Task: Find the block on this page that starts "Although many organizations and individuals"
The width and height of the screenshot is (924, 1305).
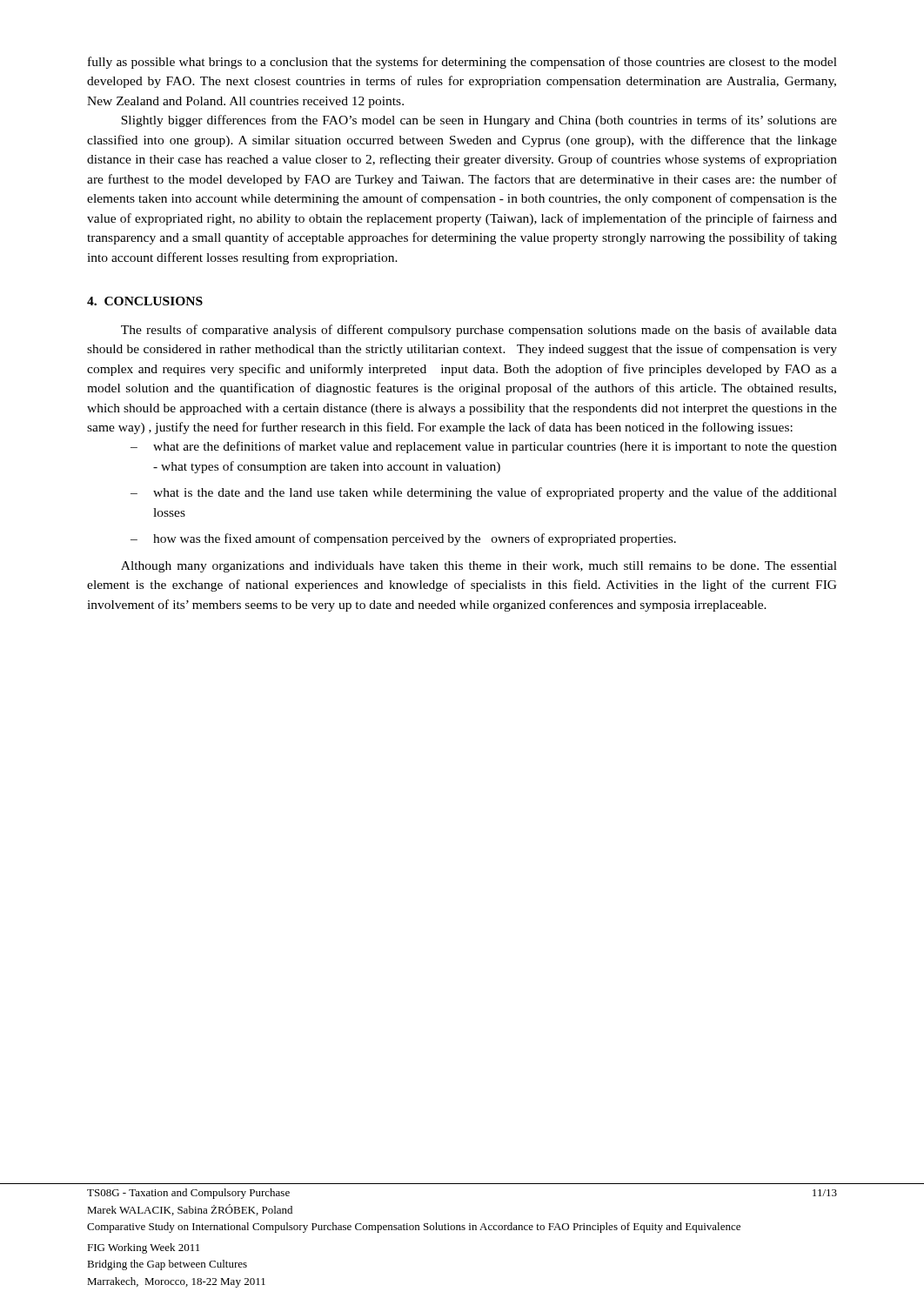Action: [462, 585]
